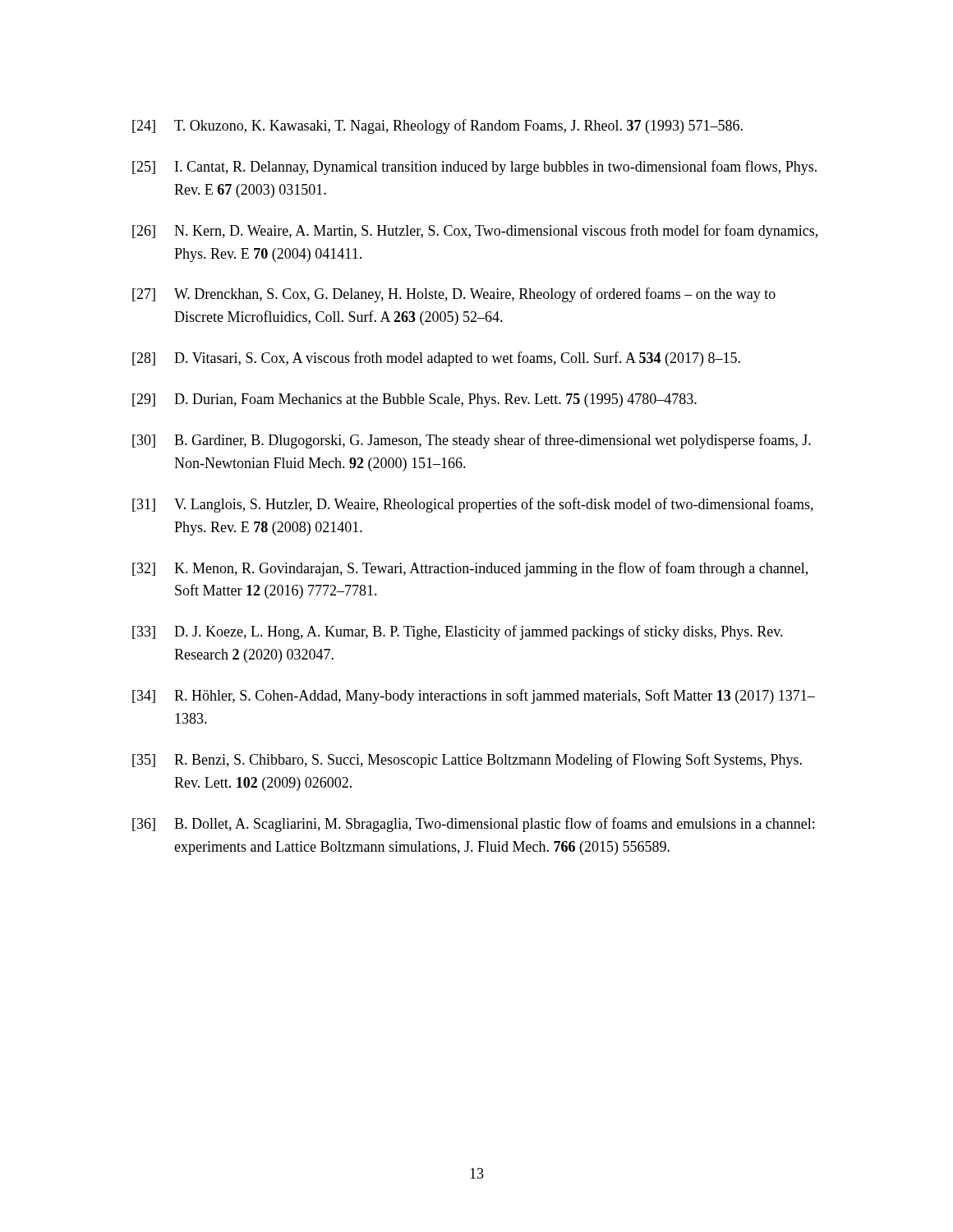Click on the list item with the text "[28] D. Vitasari, S. Cox, A viscous"
953x1232 pixels.
coord(476,359)
